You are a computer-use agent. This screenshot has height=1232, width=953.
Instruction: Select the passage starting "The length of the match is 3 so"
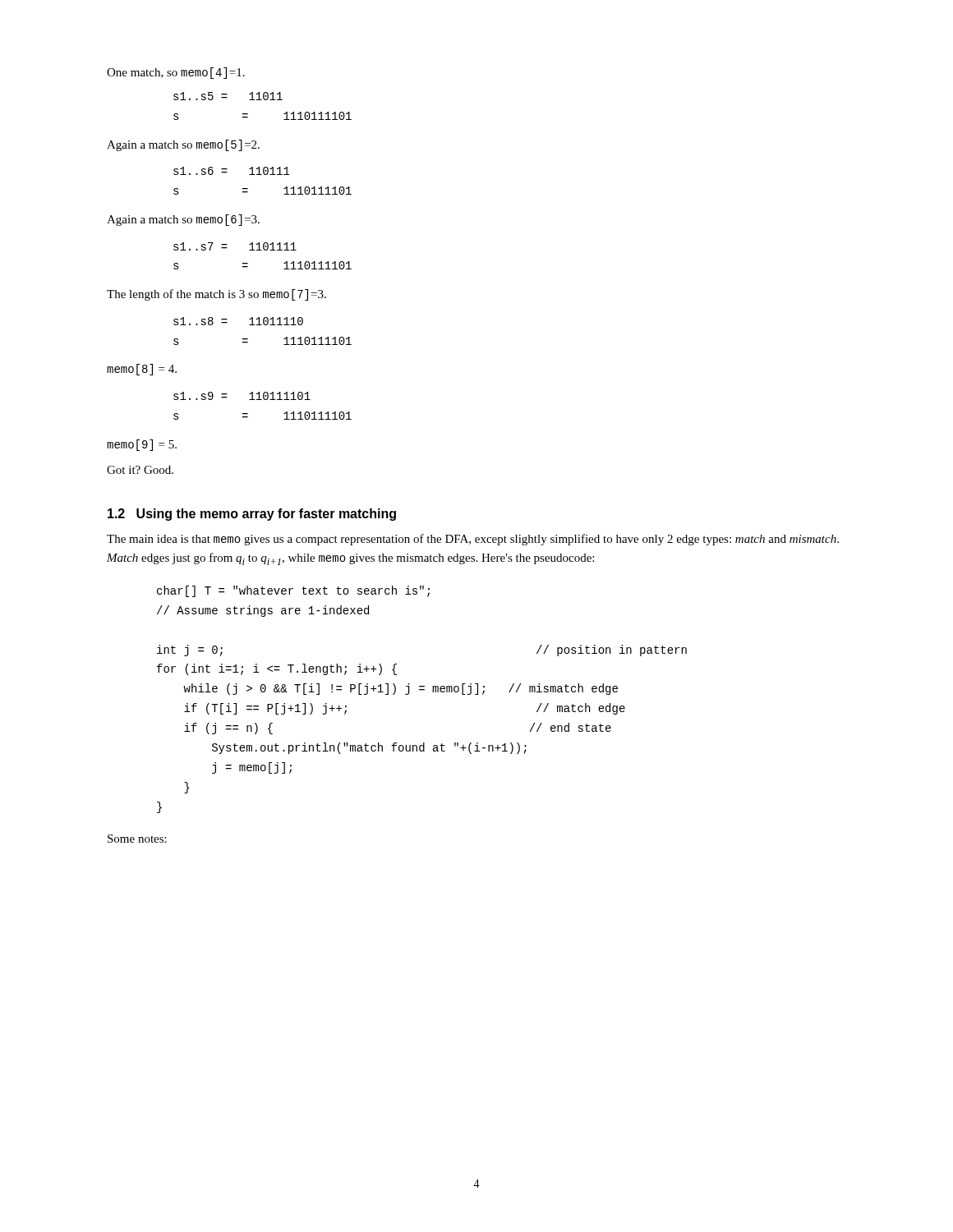pos(217,295)
